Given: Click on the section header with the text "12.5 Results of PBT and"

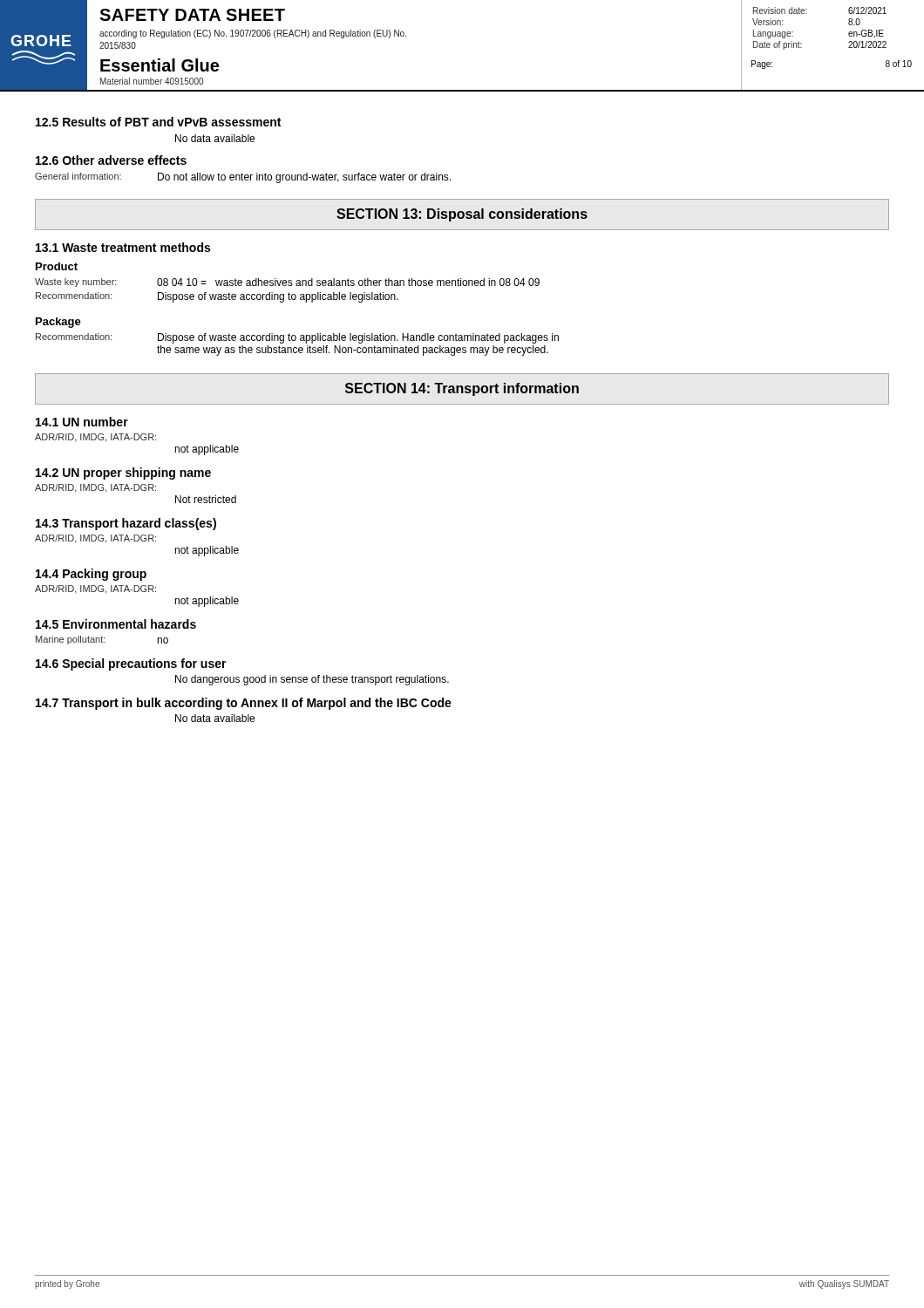Looking at the screenshot, I should tap(158, 122).
